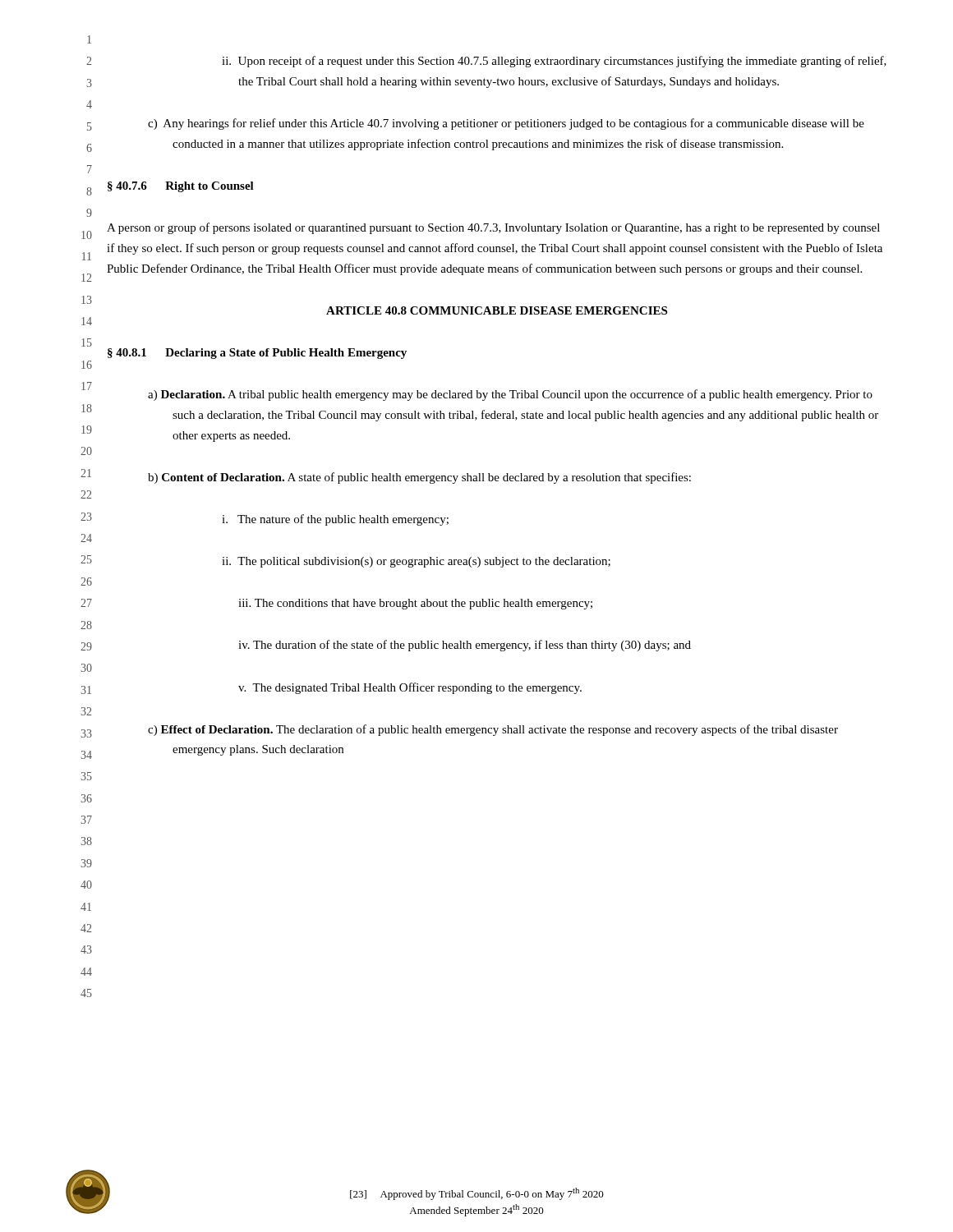Find the list item that reads "b) Content of Declaration. A state of public"

coord(420,477)
